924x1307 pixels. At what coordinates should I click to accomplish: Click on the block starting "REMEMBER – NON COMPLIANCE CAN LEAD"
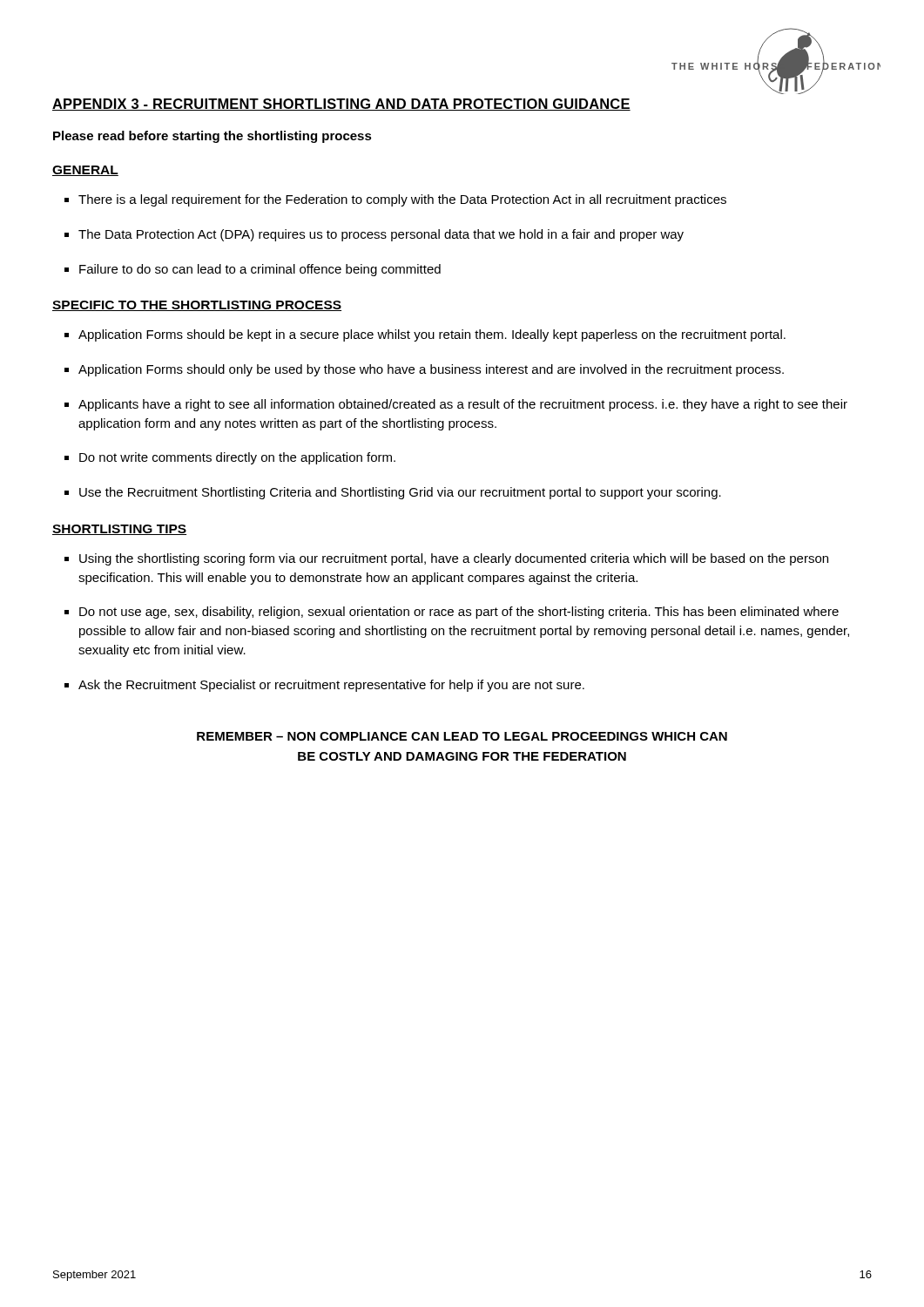(x=462, y=746)
